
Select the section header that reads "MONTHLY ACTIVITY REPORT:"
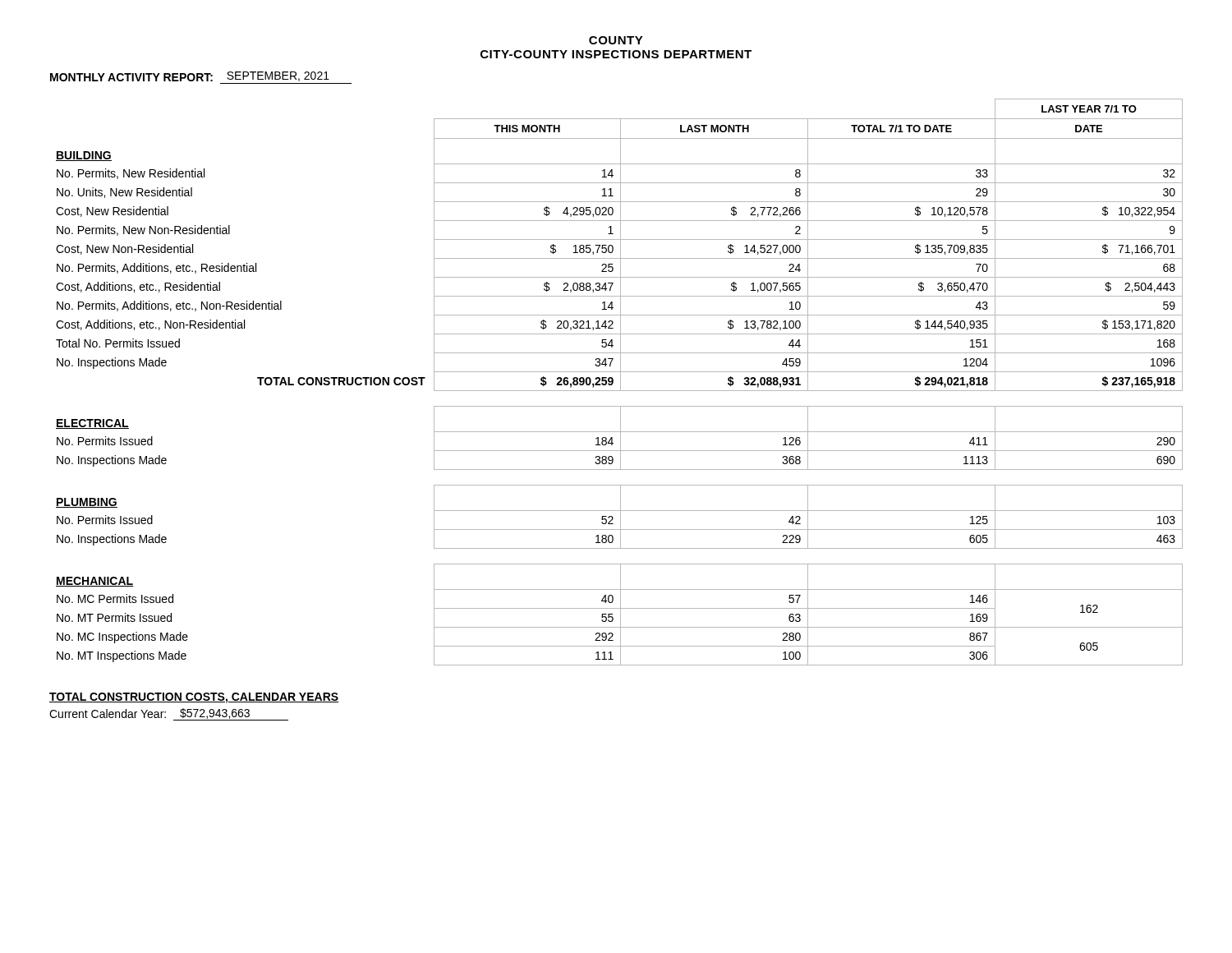click(x=200, y=76)
